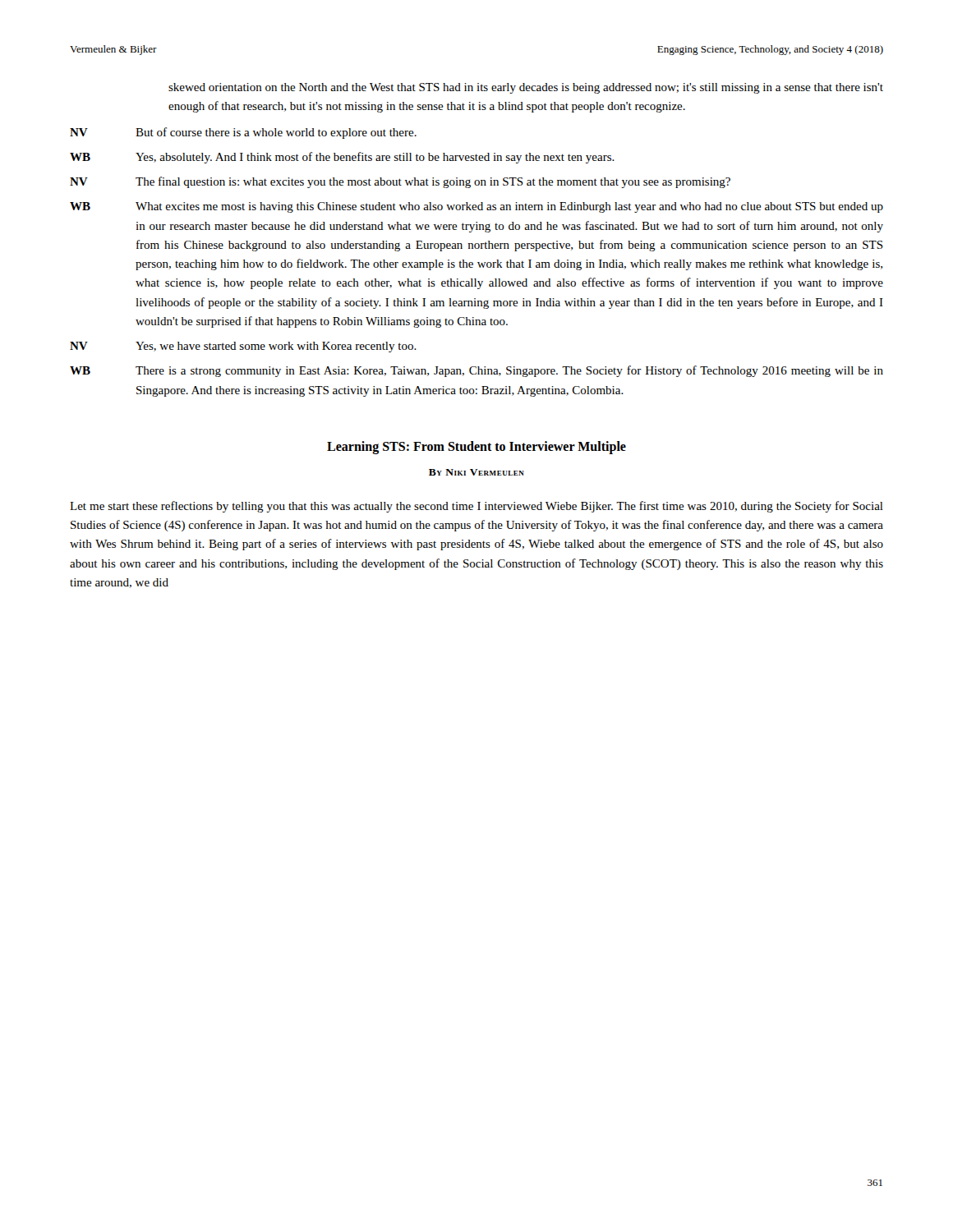This screenshot has height=1232, width=953.
Task: Find the passage starting "NV Yes, we have started some work"
Action: point(243,347)
